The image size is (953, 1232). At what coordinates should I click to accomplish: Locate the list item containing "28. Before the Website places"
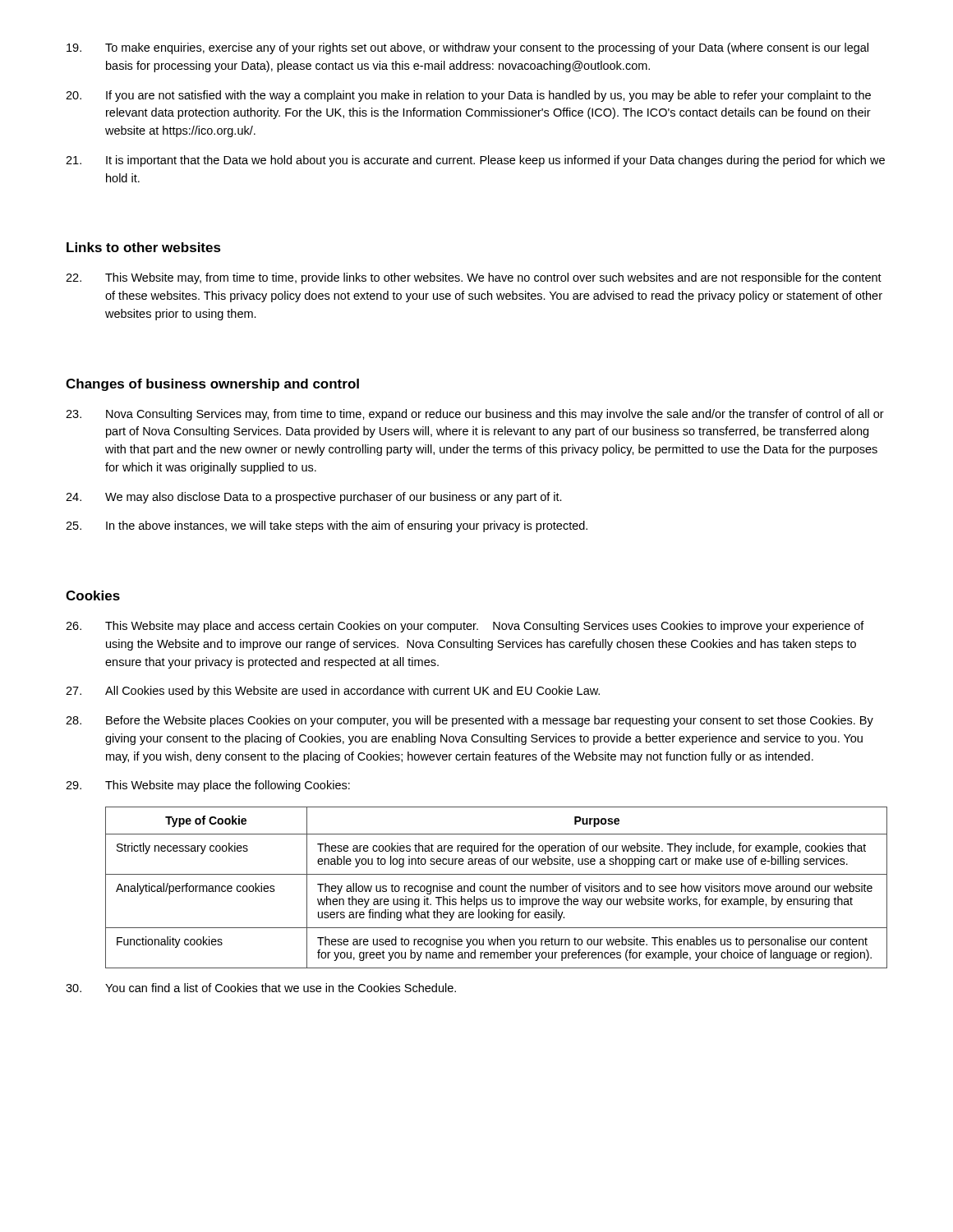[476, 739]
